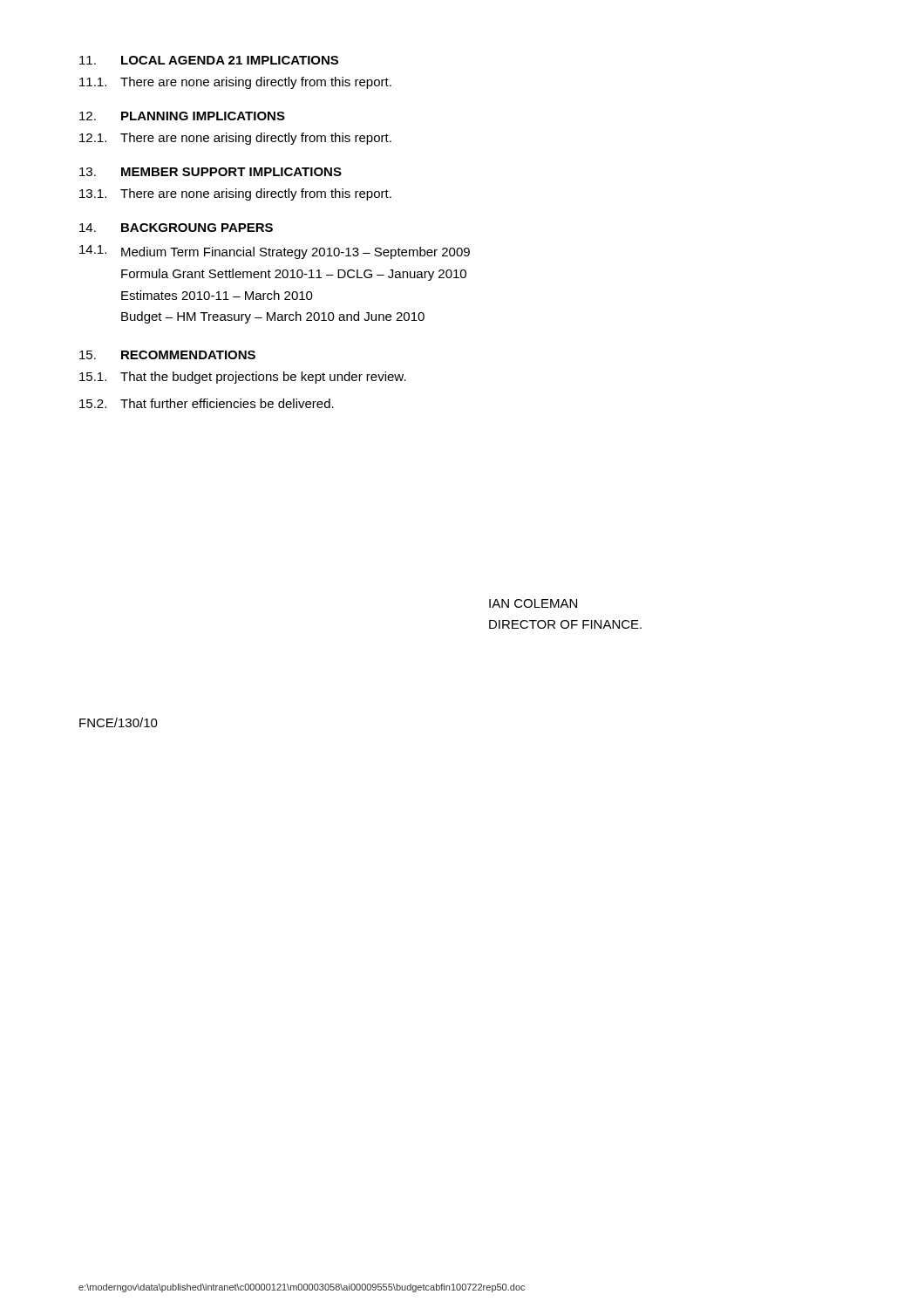This screenshot has height=1308, width=924.
Task: Navigate to the text starting "15. RECOMMENDATIONS"
Action: [x=167, y=354]
